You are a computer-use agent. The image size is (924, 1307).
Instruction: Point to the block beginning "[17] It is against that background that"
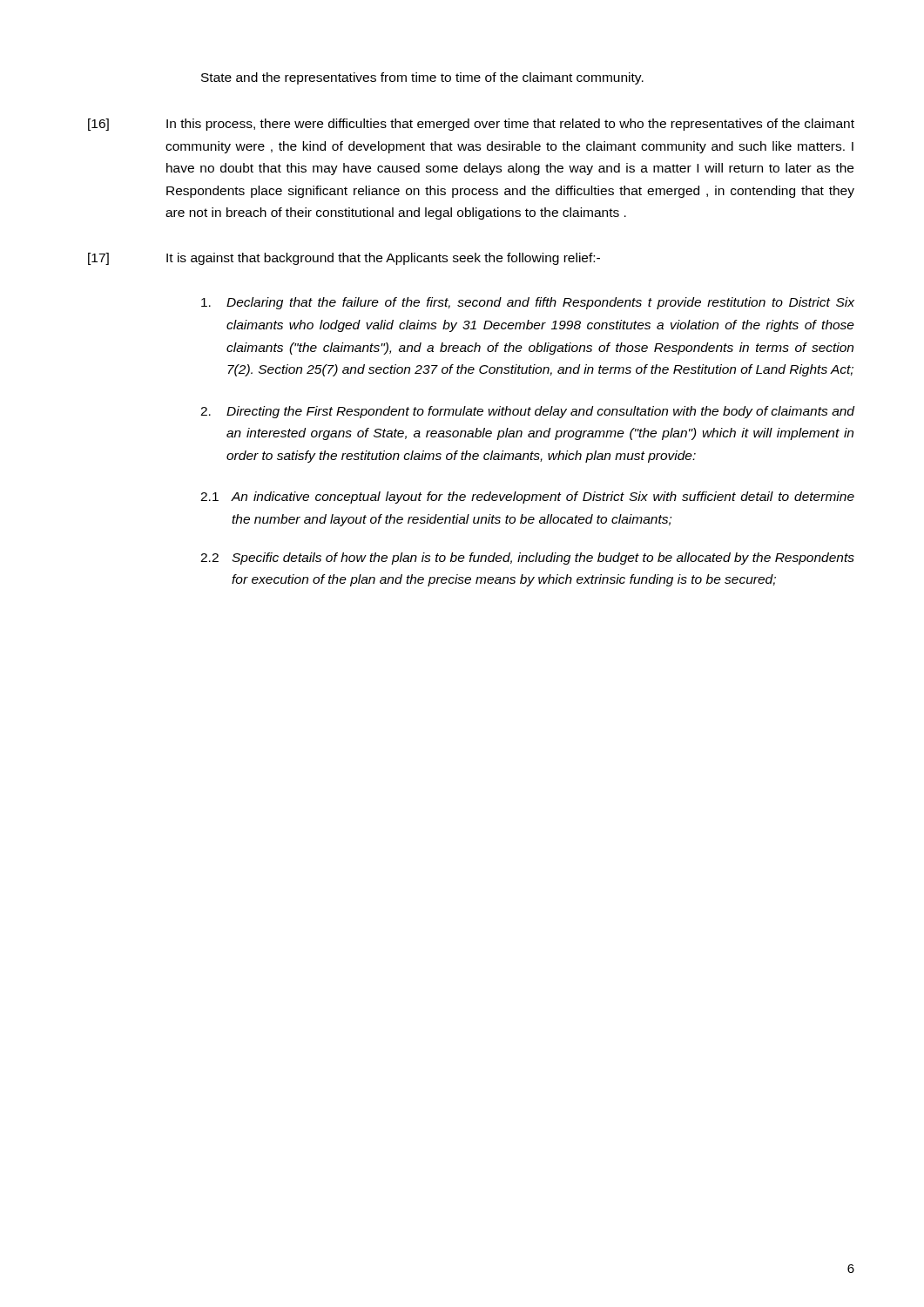[x=471, y=258]
